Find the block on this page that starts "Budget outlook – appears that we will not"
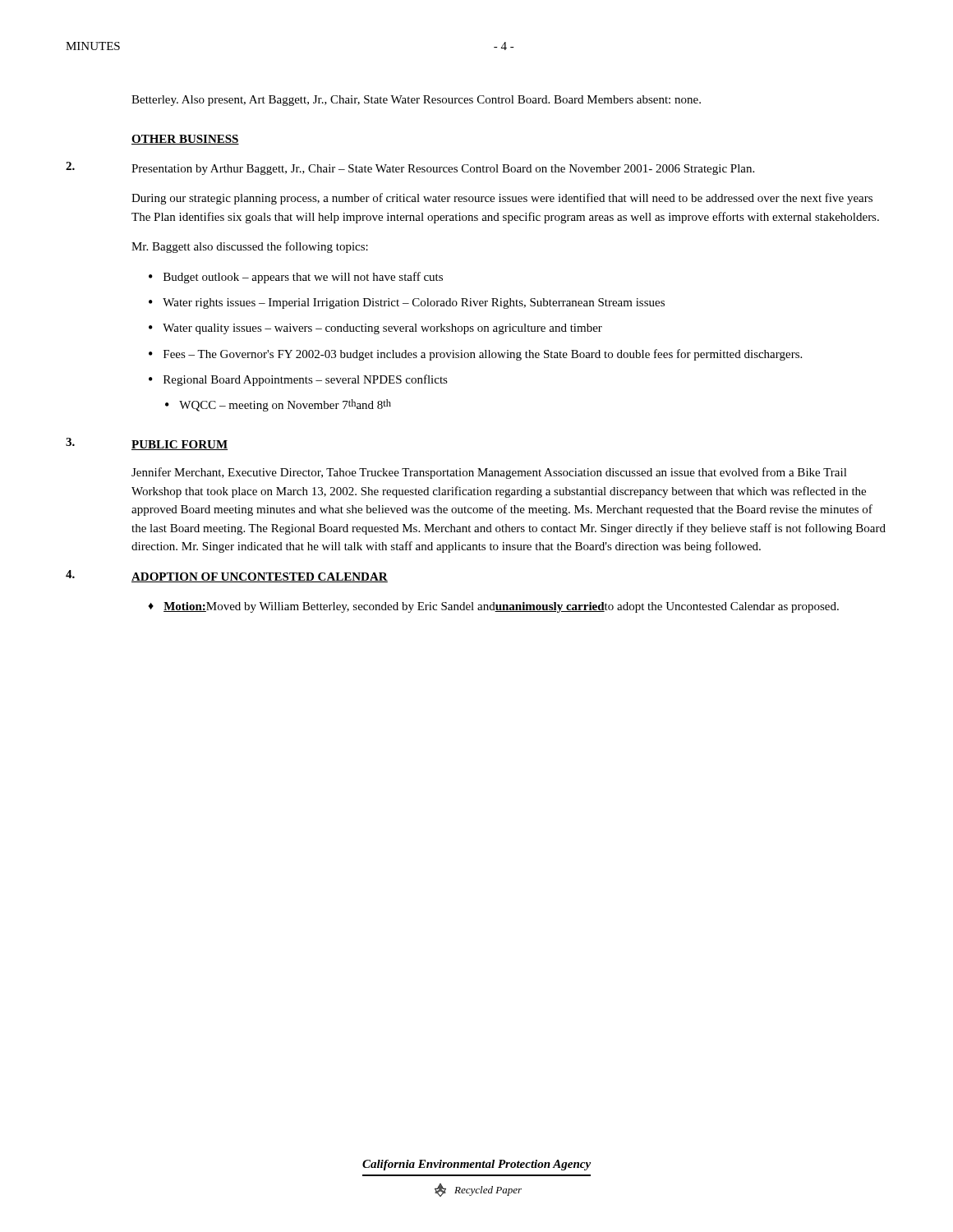This screenshot has height=1232, width=953. pos(303,276)
